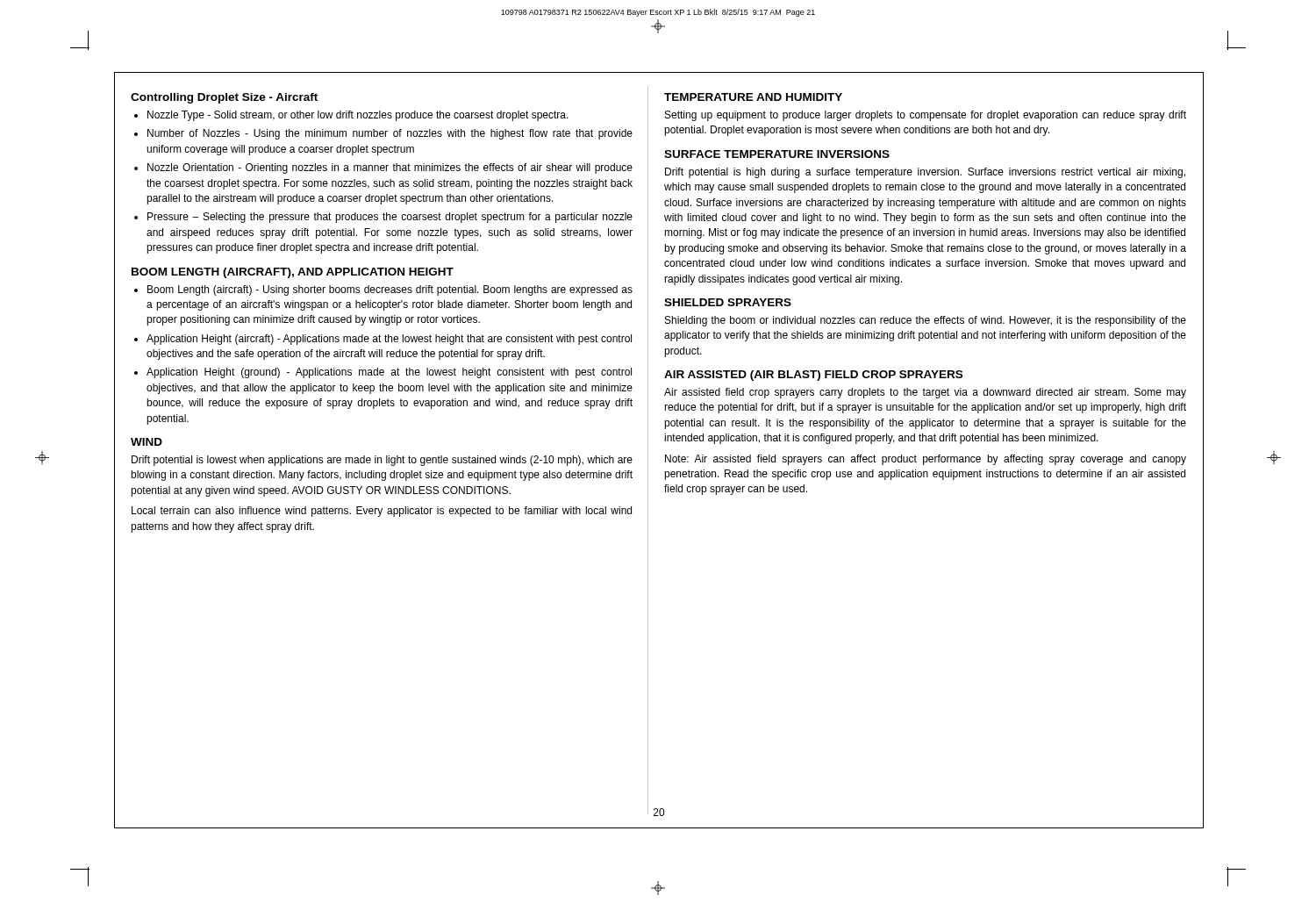Select the passage starting "Boom Length (aircraft) - Using shorter booms"
This screenshot has width=1316, height=917.
pos(390,304)
